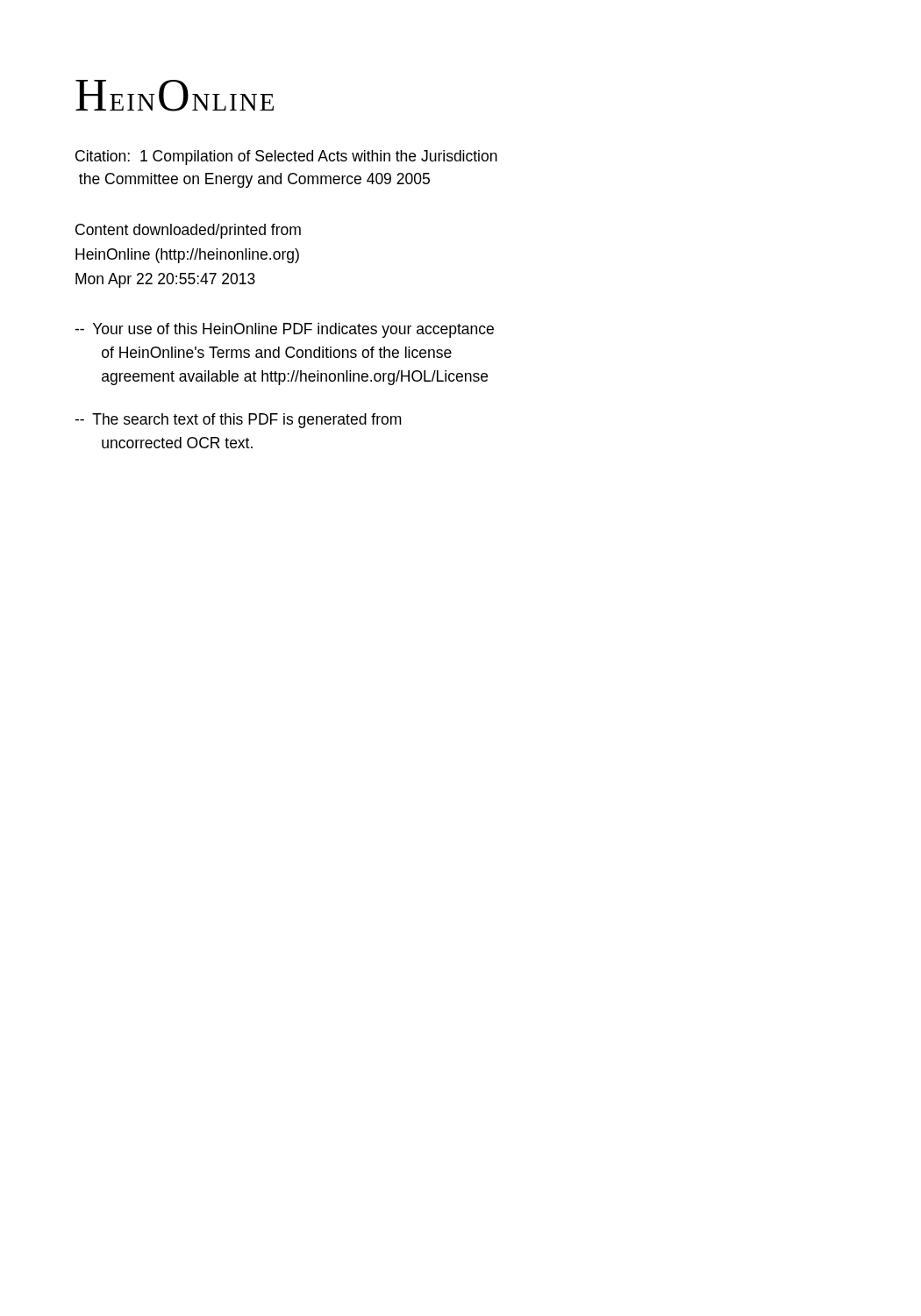Locate the block starting "-- The search text of"
This screenshot has width=921, height=1316.
coord(238,421)
